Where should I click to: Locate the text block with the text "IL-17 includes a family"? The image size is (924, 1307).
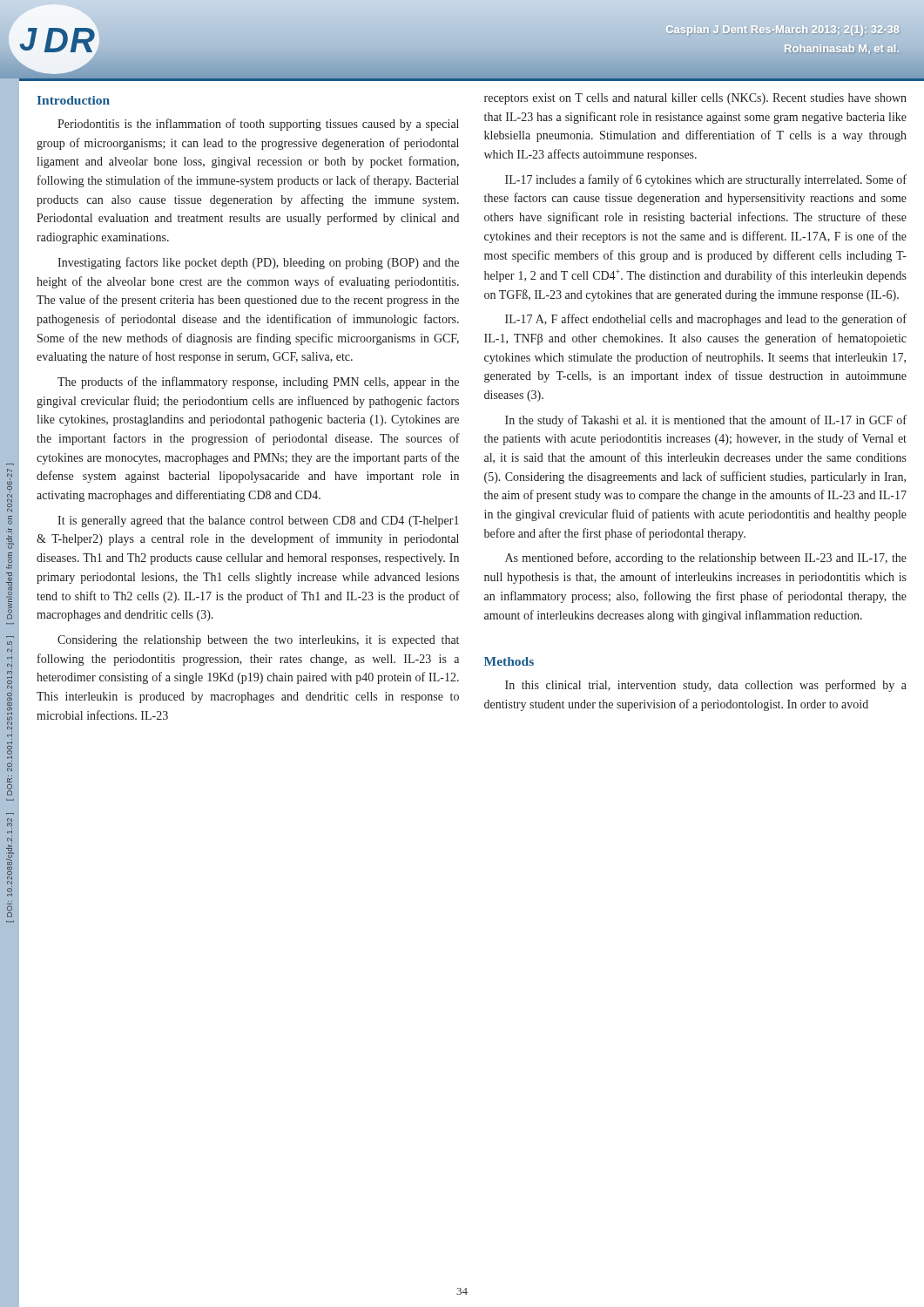click(695, 237)
